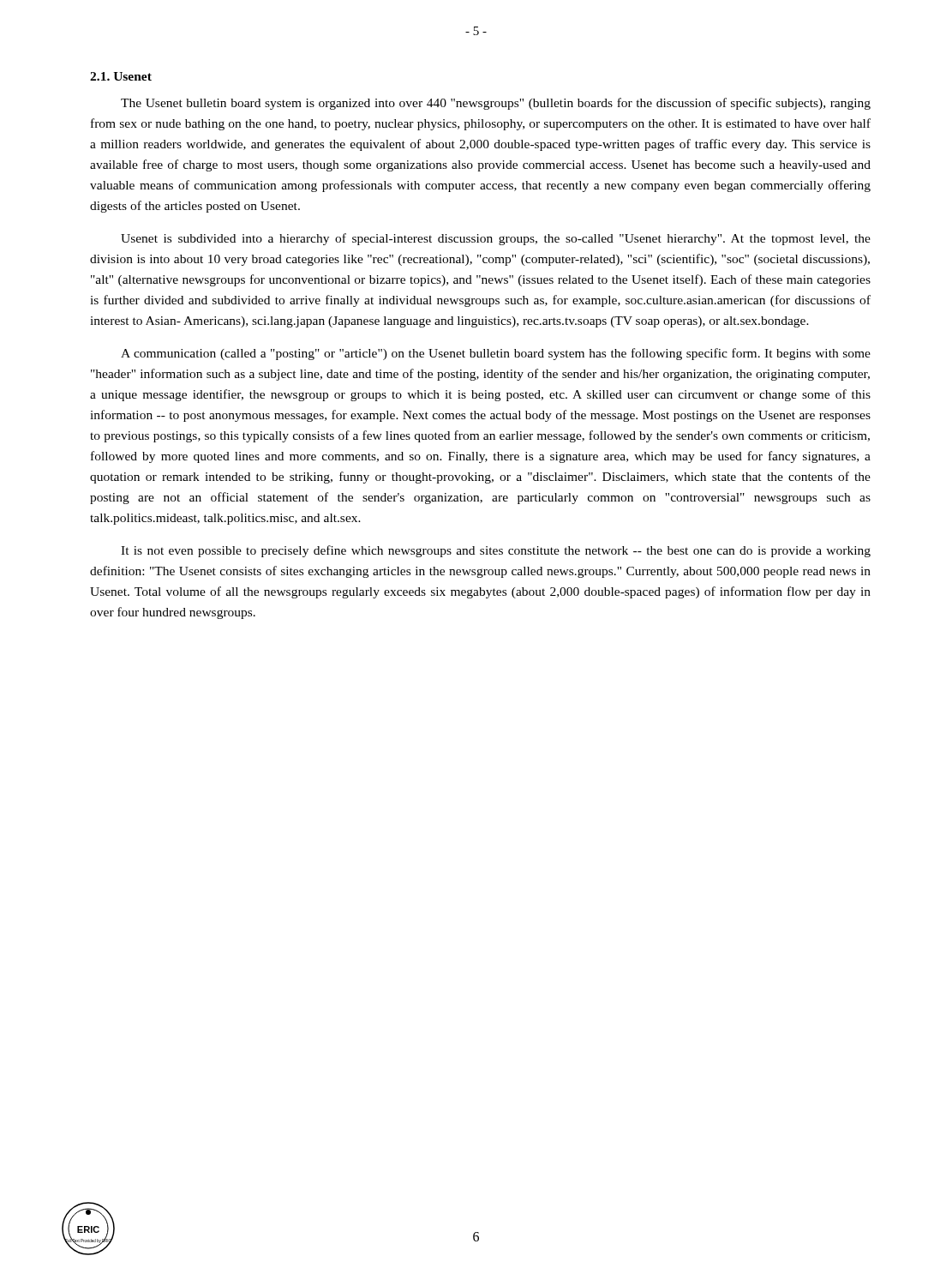
Task: Locate the block starting "2.1. Usenet"
Action: pyautogui.click(x=121, y=76)
